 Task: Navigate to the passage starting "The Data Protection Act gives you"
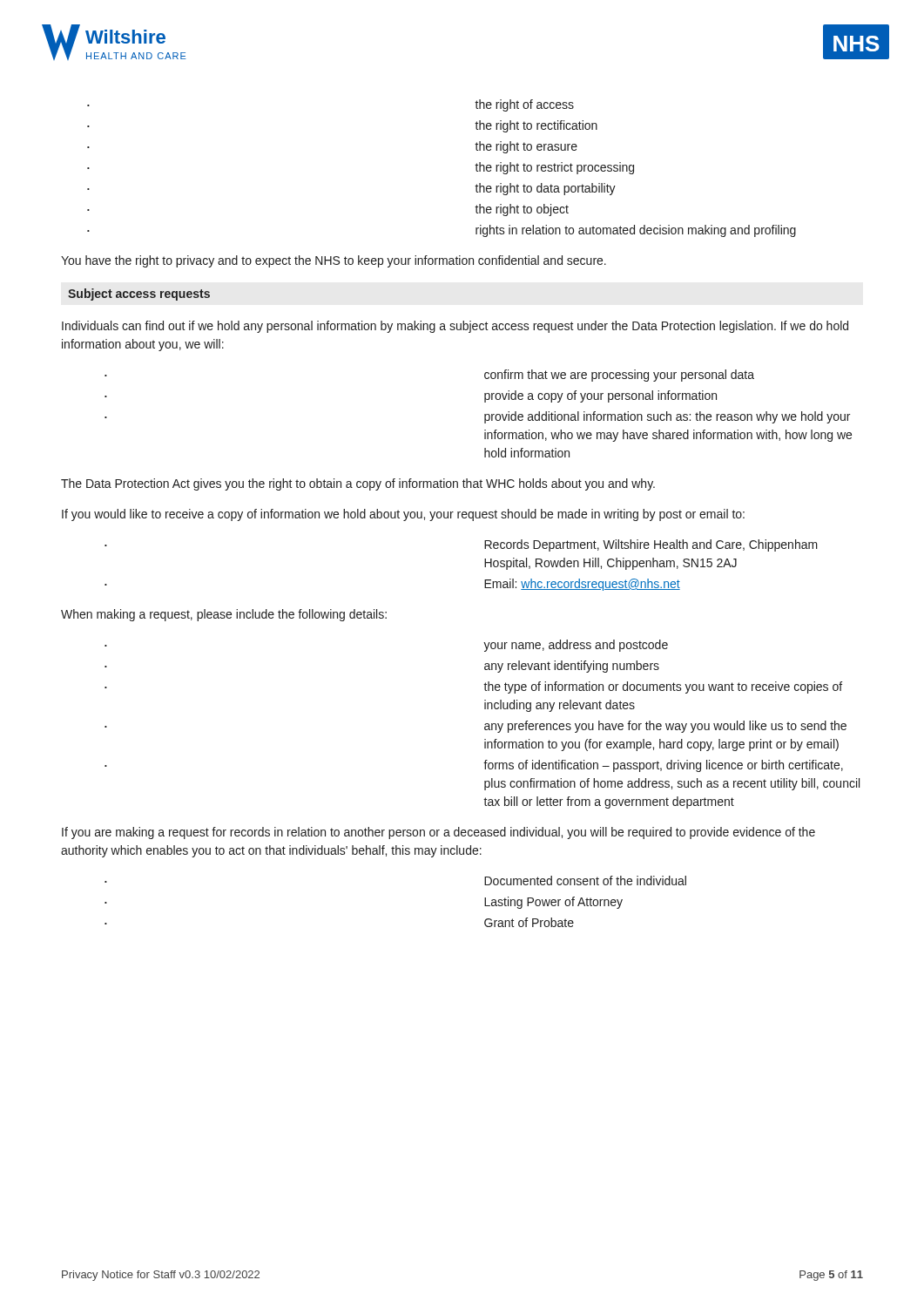point(358,484)
